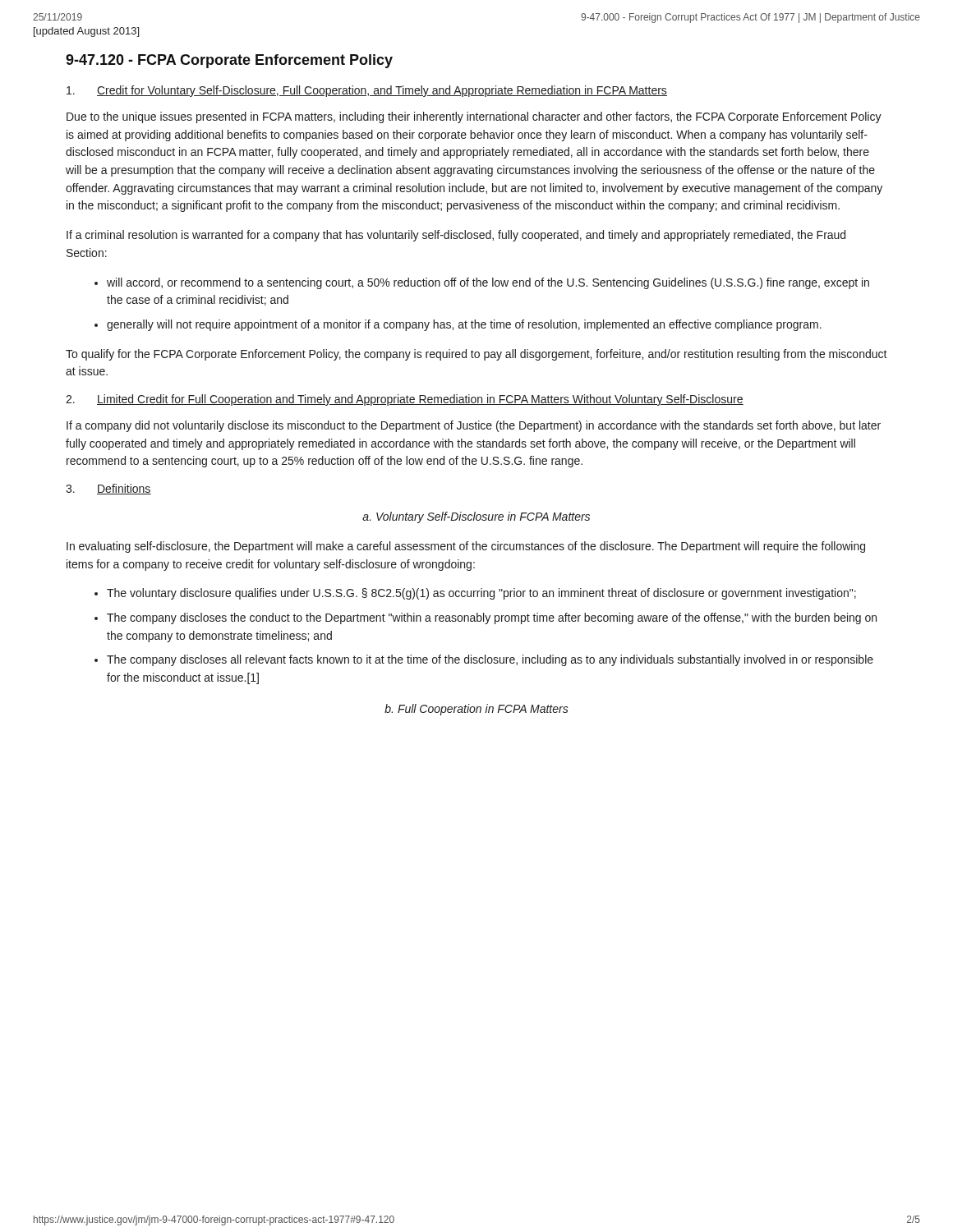Navigate to the element starting "9-47.120 - FCPA"
The width and height of the screenshot is (953, 1232).
(229, 61)
